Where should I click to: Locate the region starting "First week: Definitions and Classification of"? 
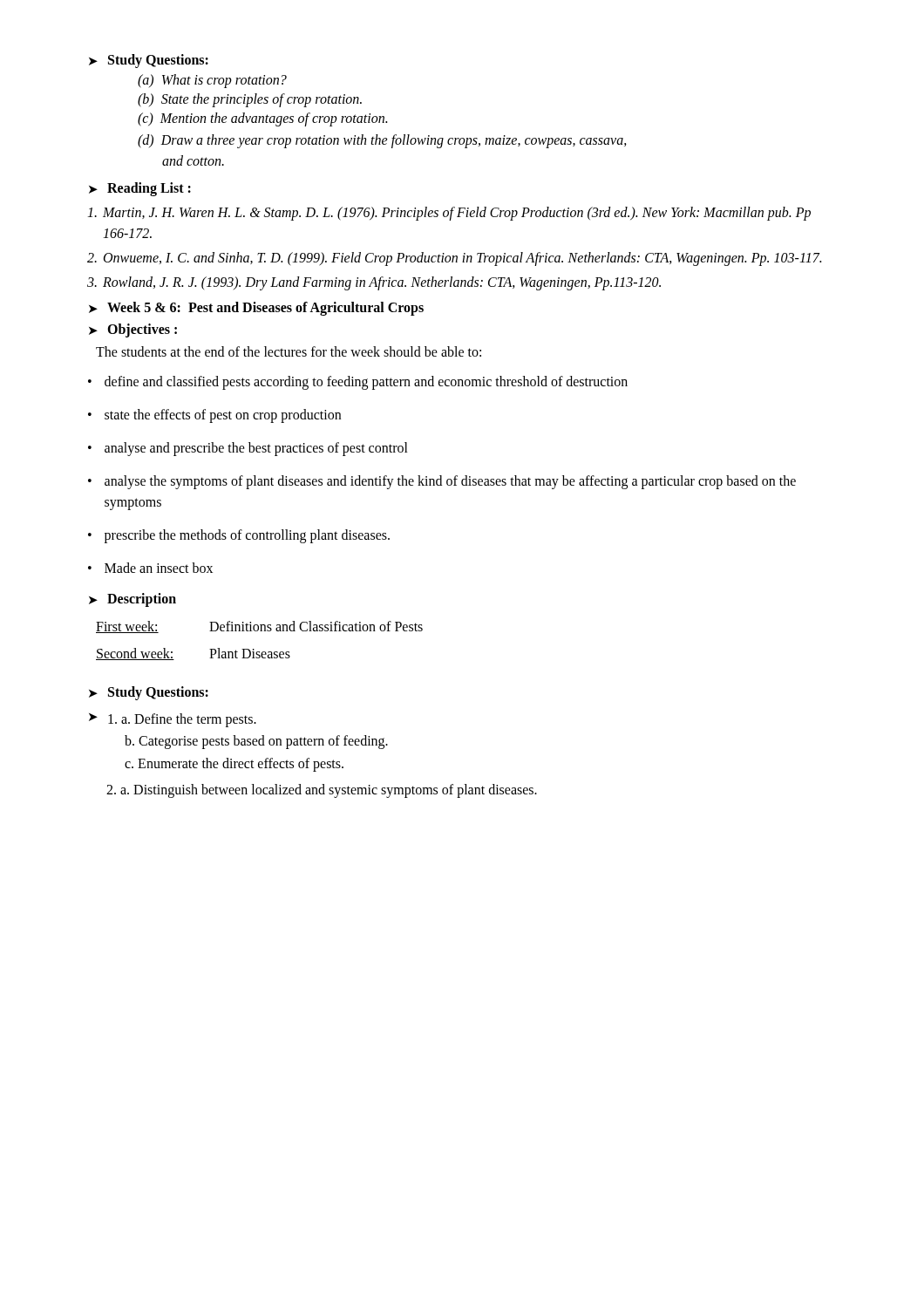pos(259,627)
